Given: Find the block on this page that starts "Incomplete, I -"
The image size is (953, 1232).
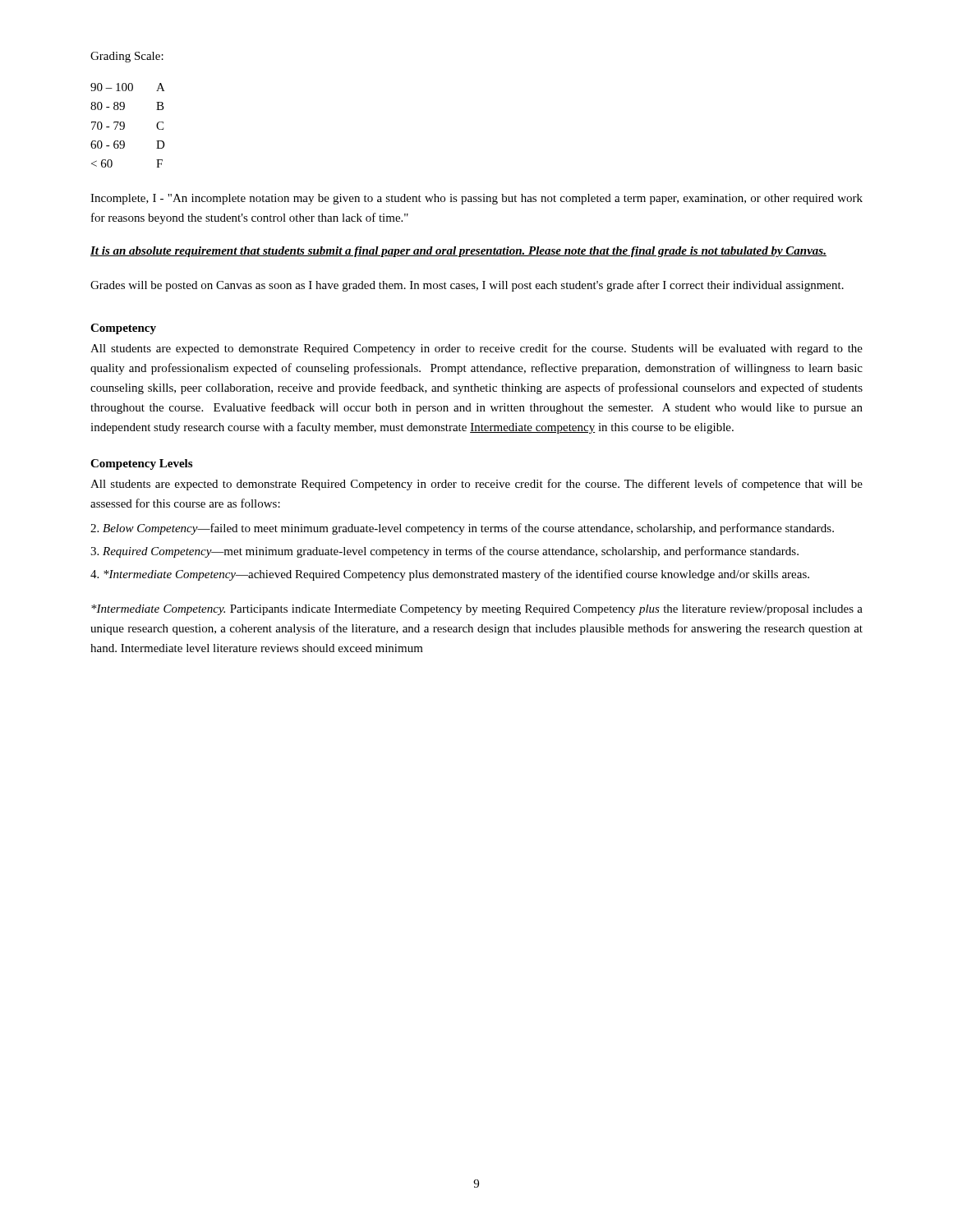Looking at the screenshot, I should click(x=476, y=208).
